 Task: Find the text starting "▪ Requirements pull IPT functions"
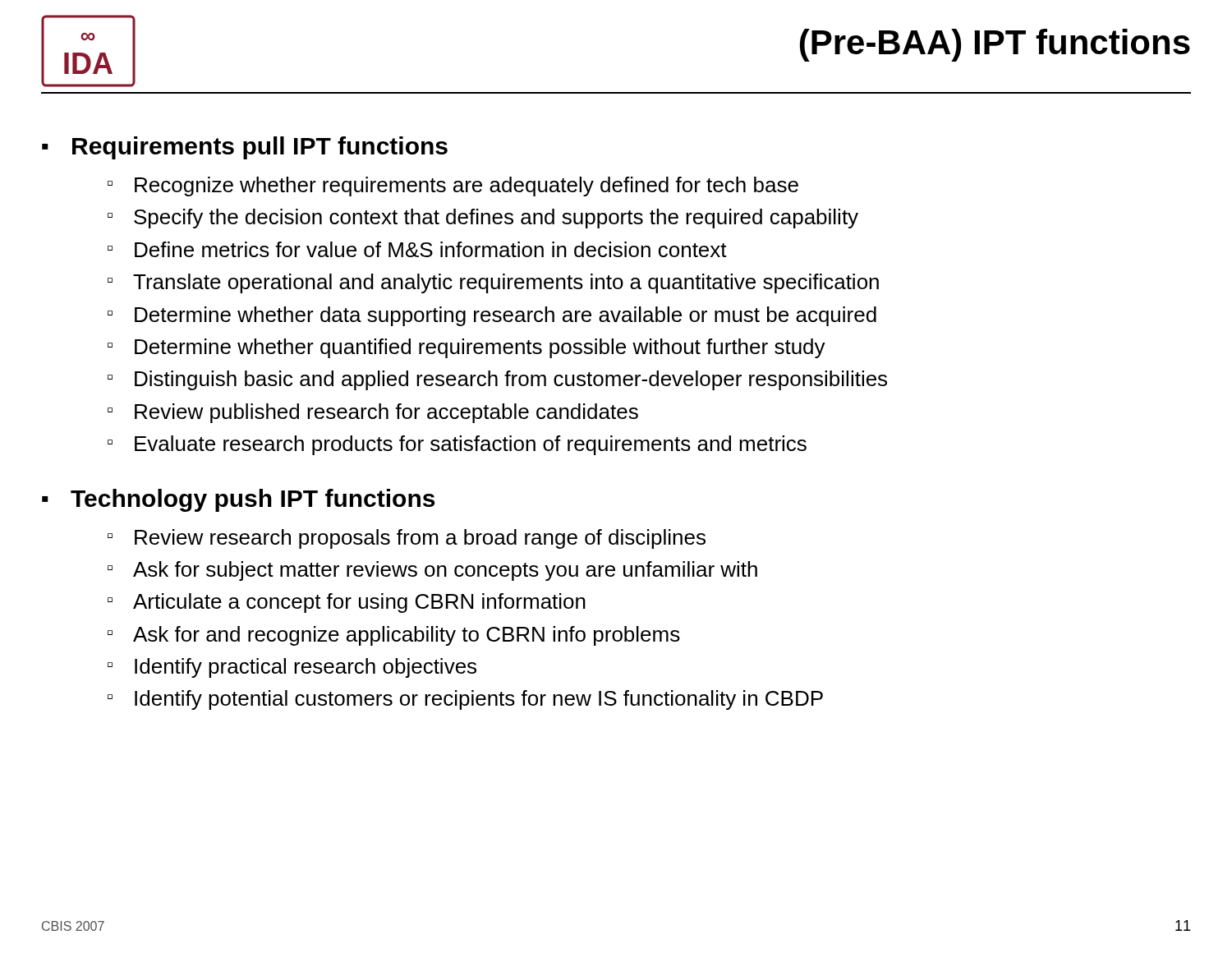tap(245, 146)
